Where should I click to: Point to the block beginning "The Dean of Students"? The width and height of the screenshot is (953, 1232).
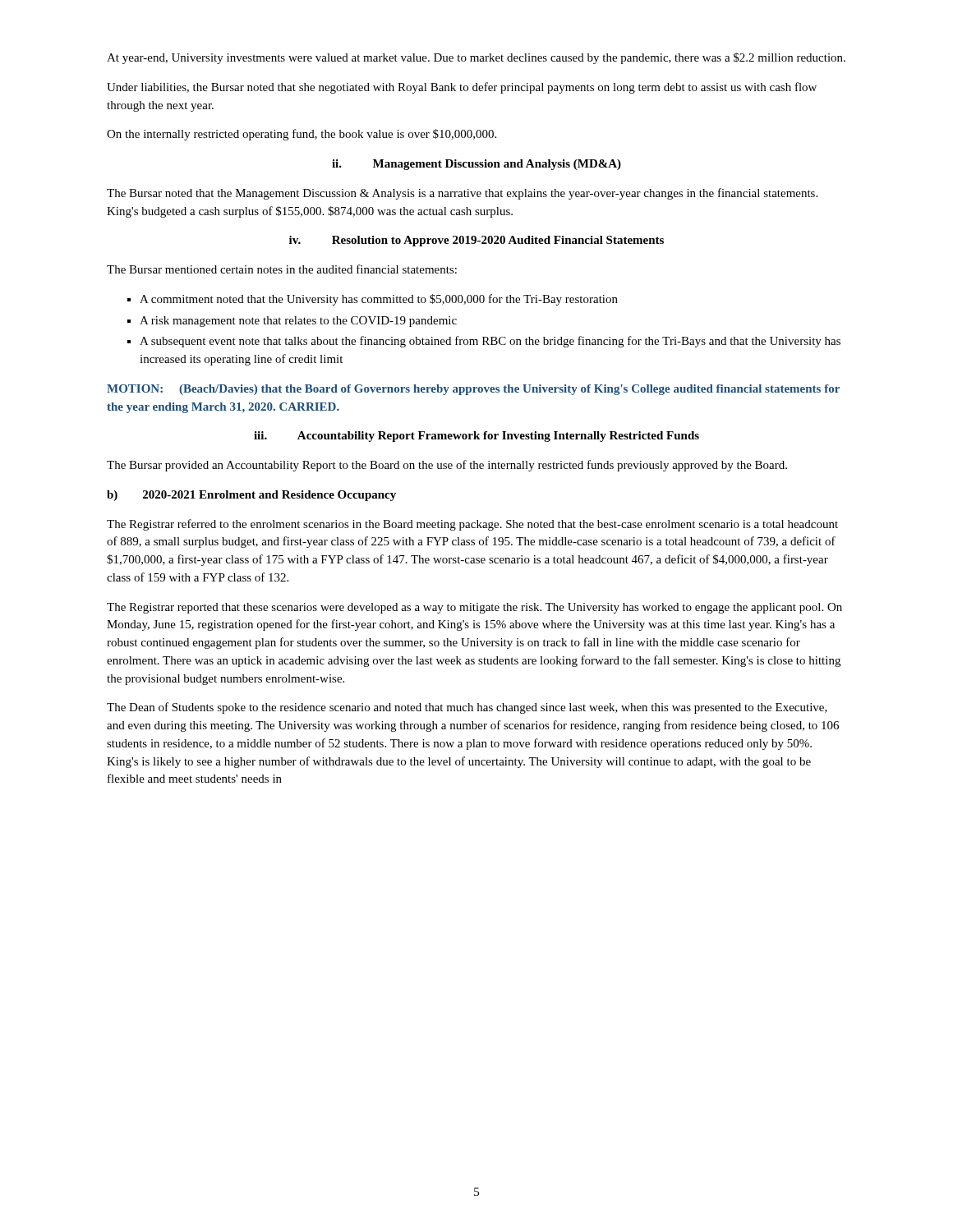[473, 743]
